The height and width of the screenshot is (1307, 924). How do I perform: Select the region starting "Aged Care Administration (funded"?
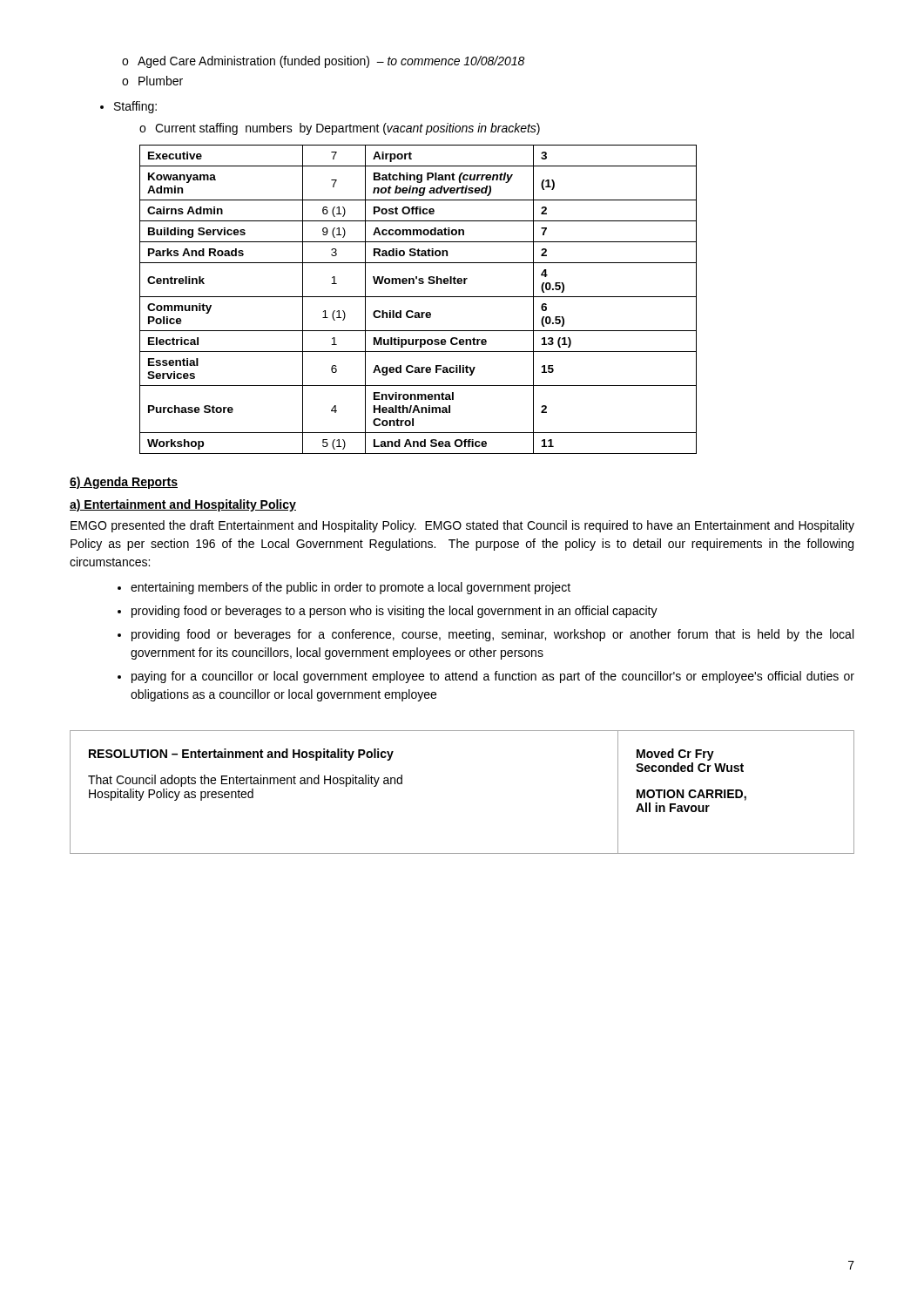[x=488, y=61]
